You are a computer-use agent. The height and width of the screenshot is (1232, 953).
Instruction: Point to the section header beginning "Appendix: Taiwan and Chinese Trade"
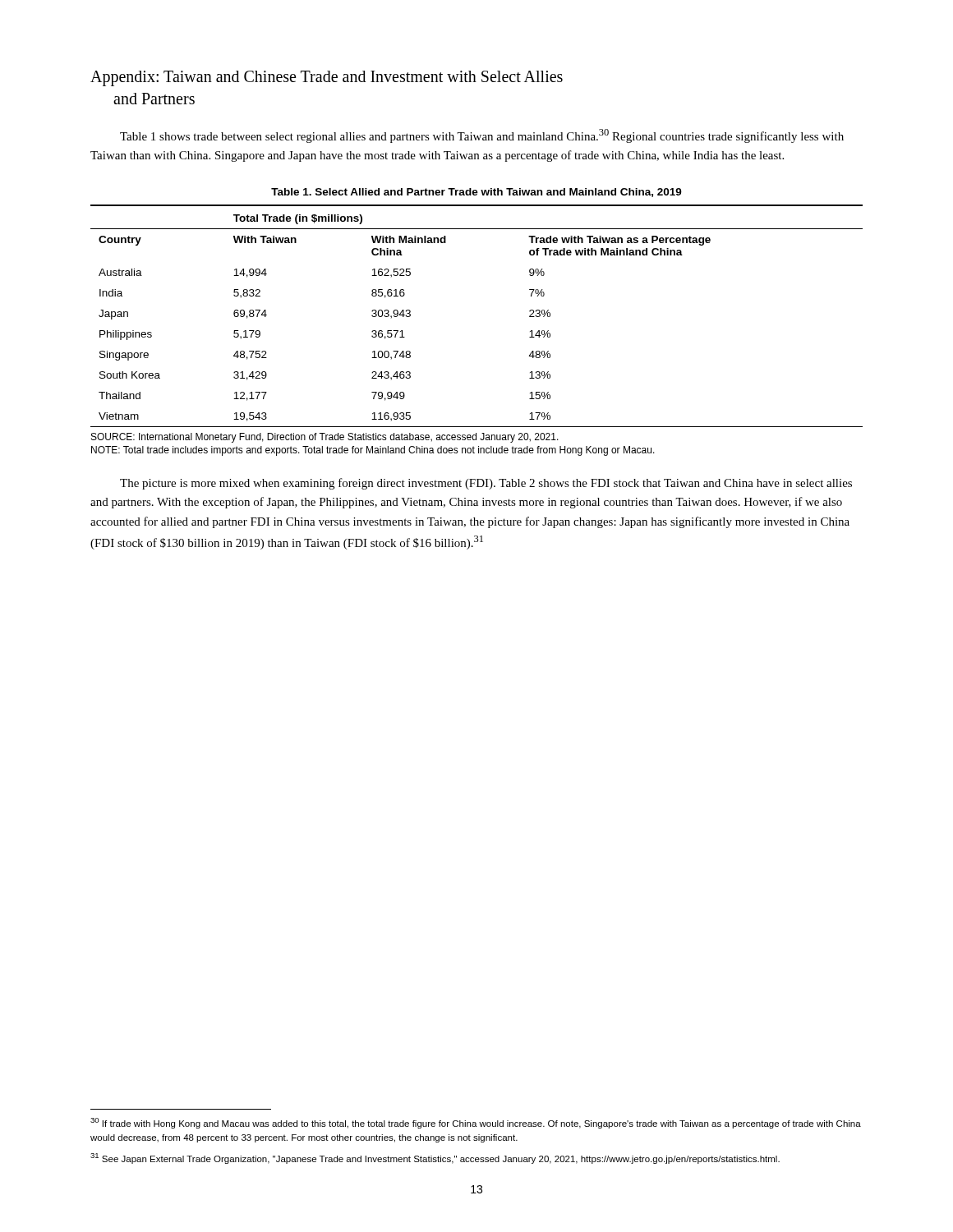tap(476, 88)
